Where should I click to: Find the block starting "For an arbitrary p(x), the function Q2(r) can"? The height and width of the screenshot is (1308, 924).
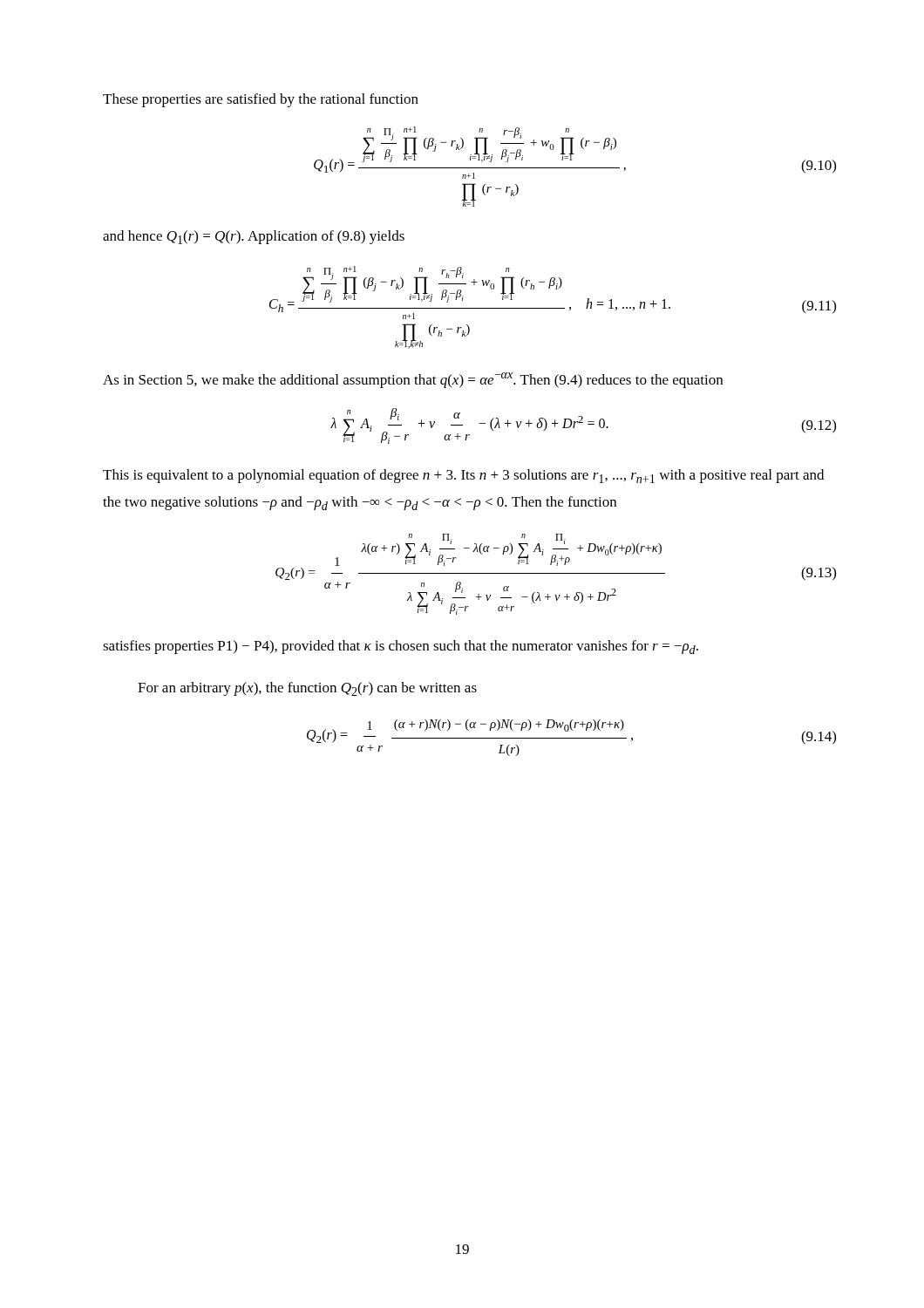[x=307, y=689]
